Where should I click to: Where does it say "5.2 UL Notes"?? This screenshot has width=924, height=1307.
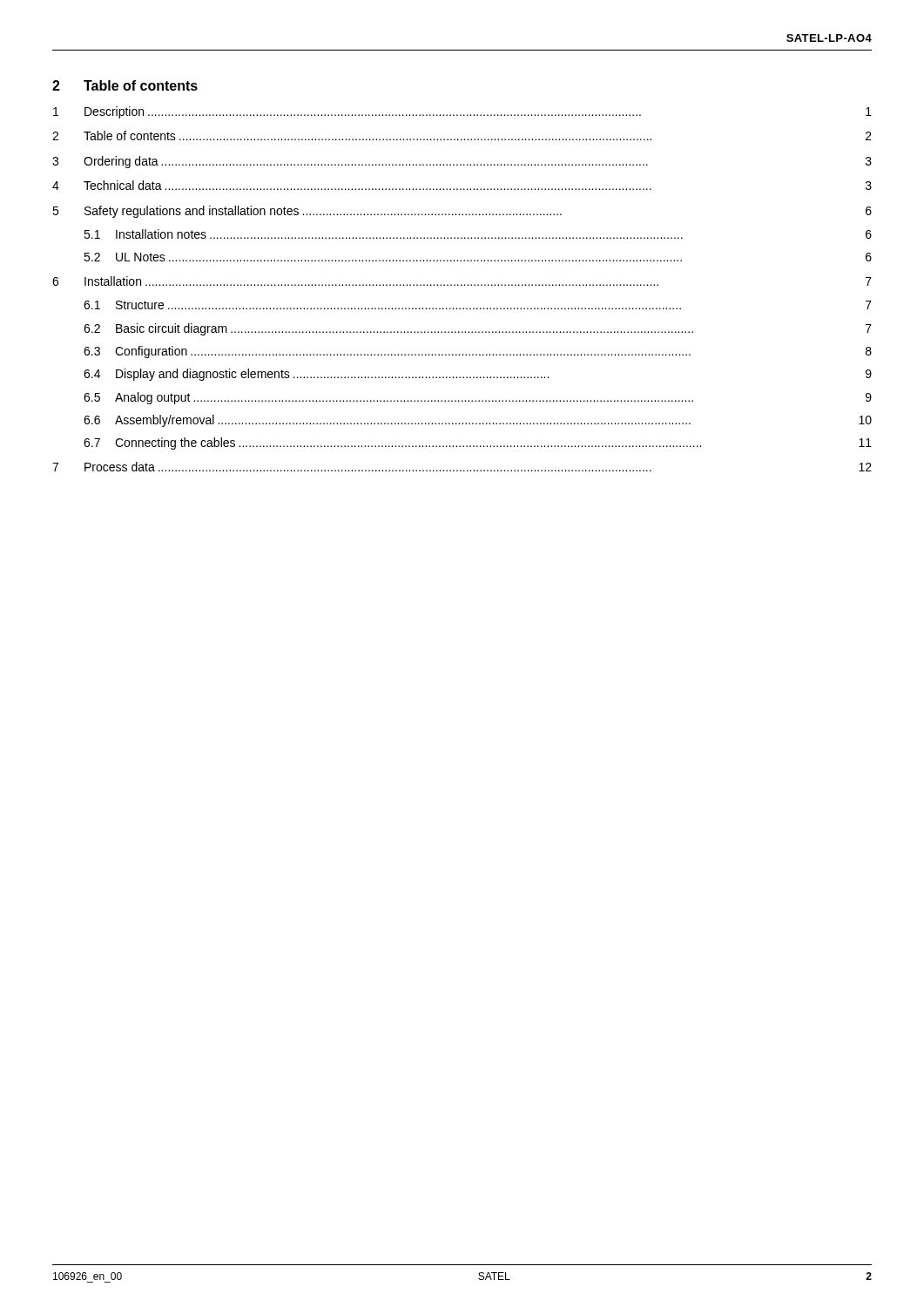pyautogui.click(x=478, y=258)
